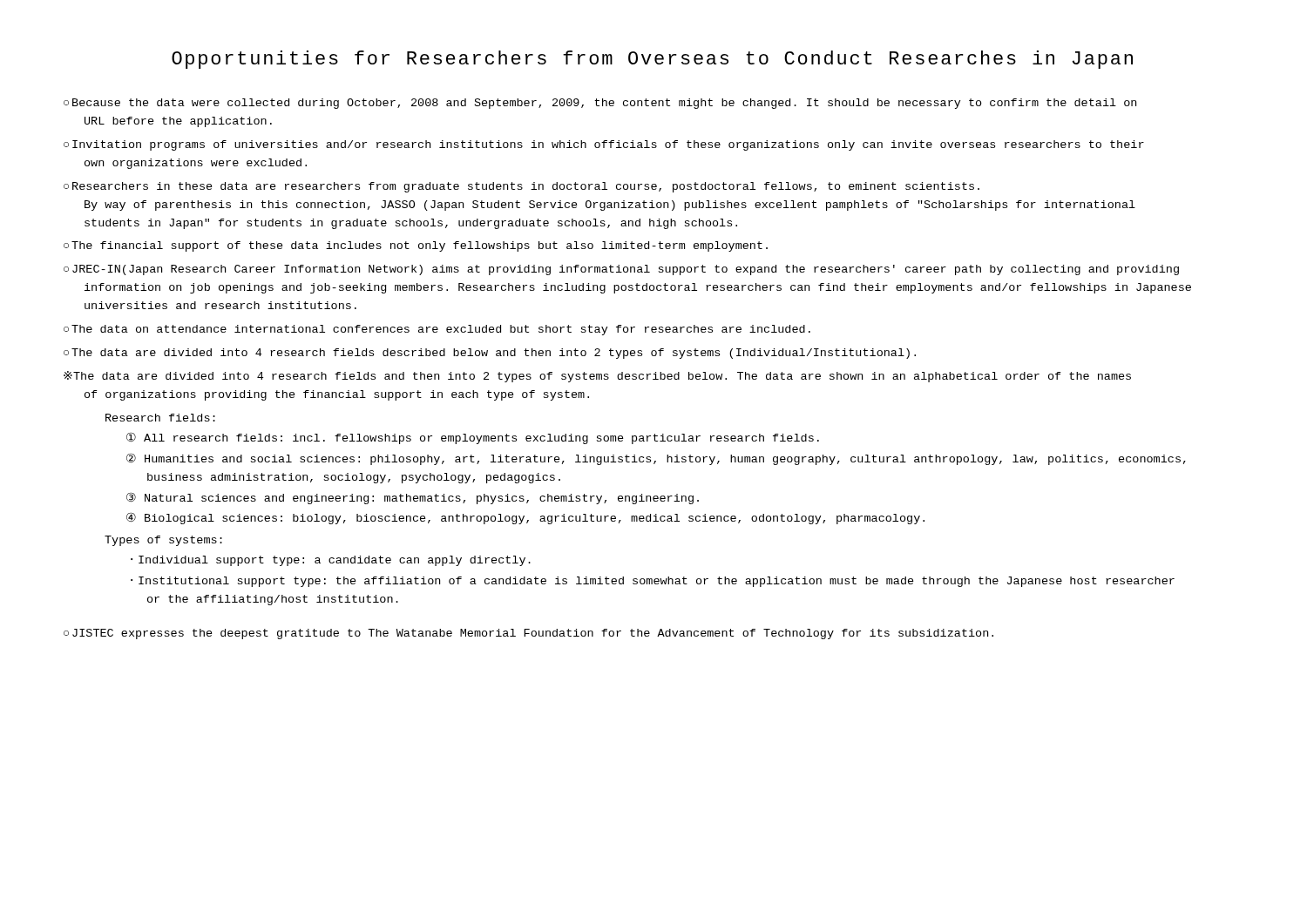Find the text starting "○Because the data were collected during"

[600, 111]
